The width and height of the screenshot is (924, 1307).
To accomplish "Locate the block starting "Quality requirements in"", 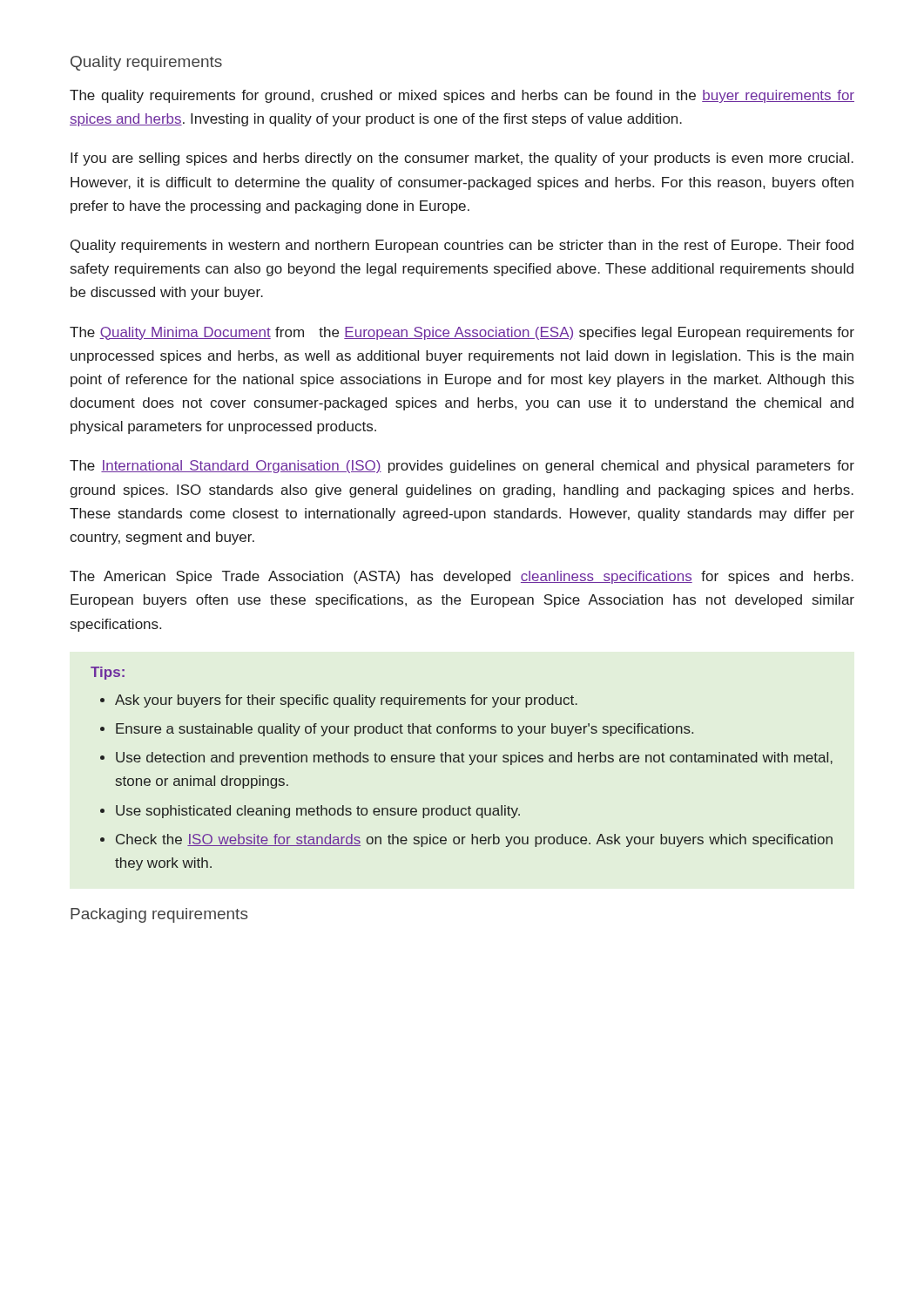I will [x=462, y=269].
